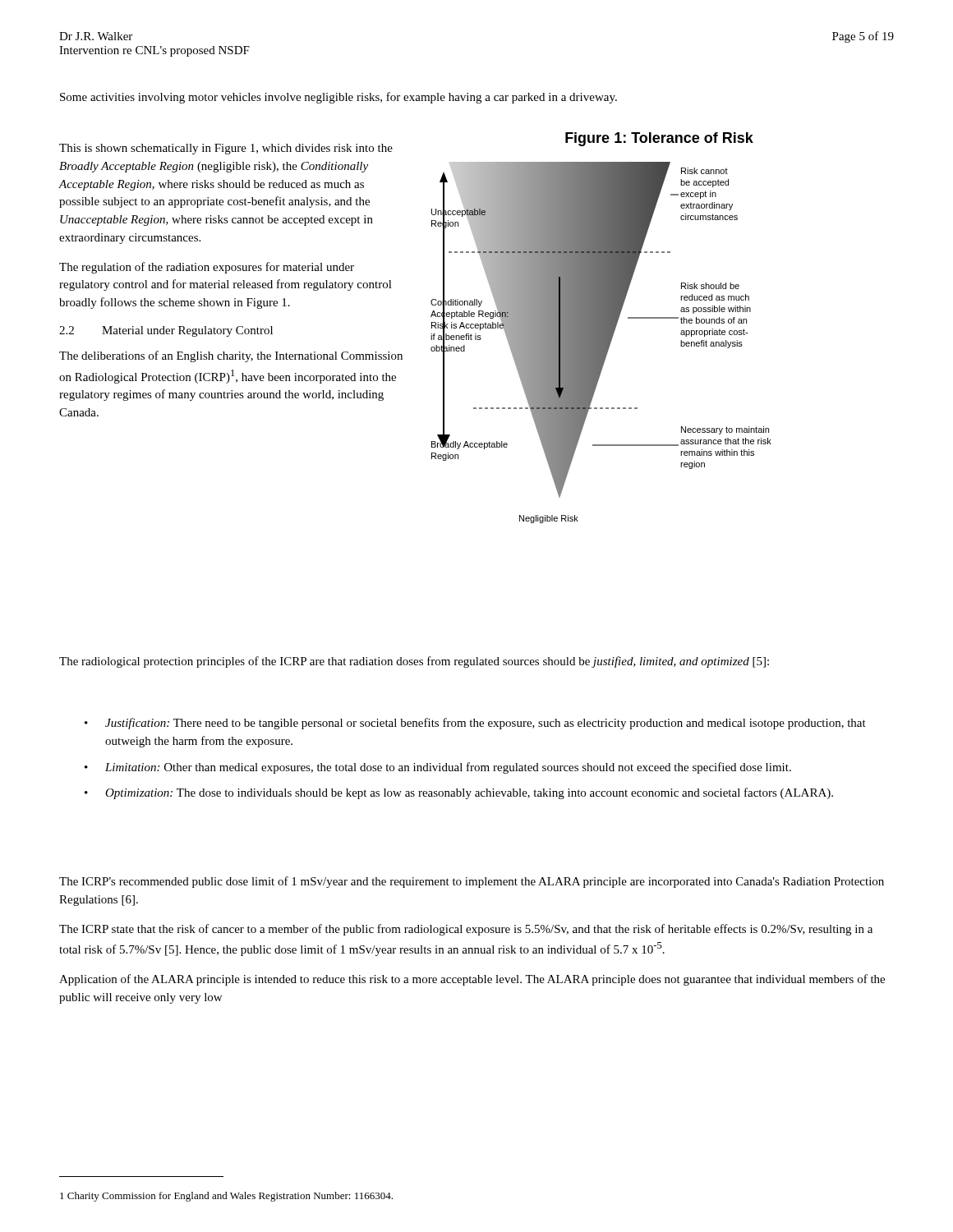Select the text block with the text "The radiological protection principles of the ICRP are"
The width and height of the screenshot is (953, 1232).
coord(476,662)
